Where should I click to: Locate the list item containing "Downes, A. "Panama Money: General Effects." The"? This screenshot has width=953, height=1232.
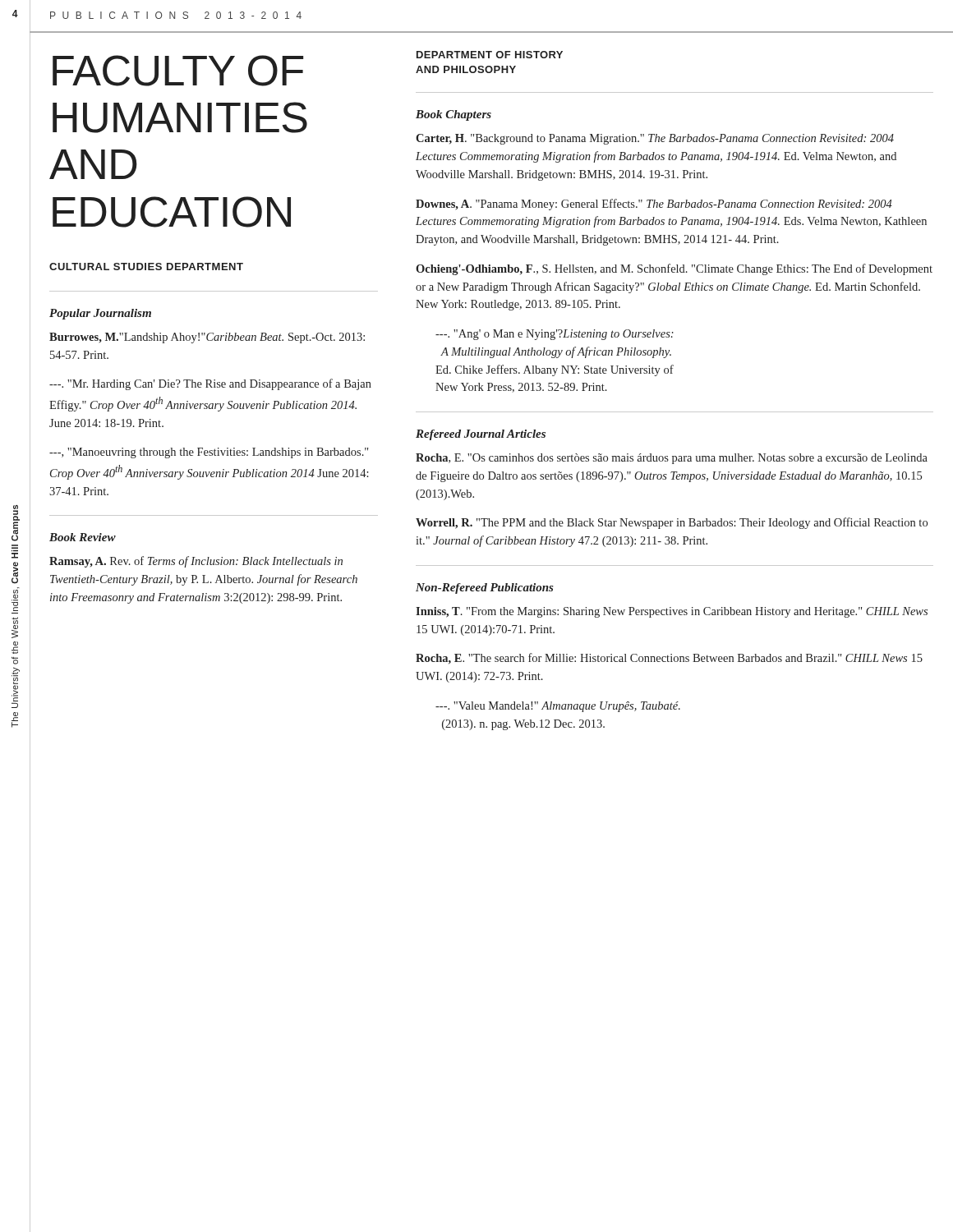tap(671, 221)
